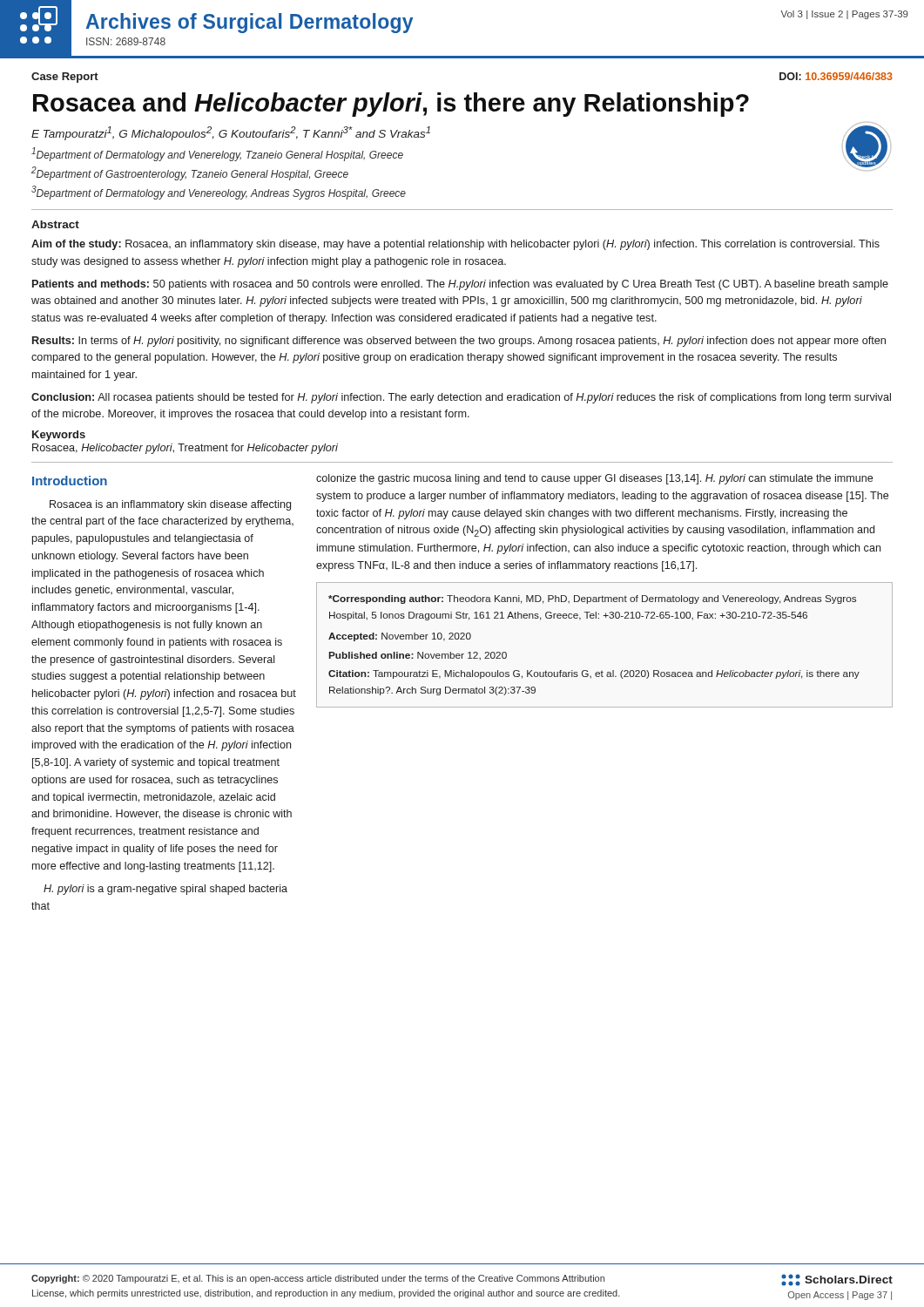Select the text block starting "colonize the gastric mucosa lining and tend"

(x=603, y=522)
